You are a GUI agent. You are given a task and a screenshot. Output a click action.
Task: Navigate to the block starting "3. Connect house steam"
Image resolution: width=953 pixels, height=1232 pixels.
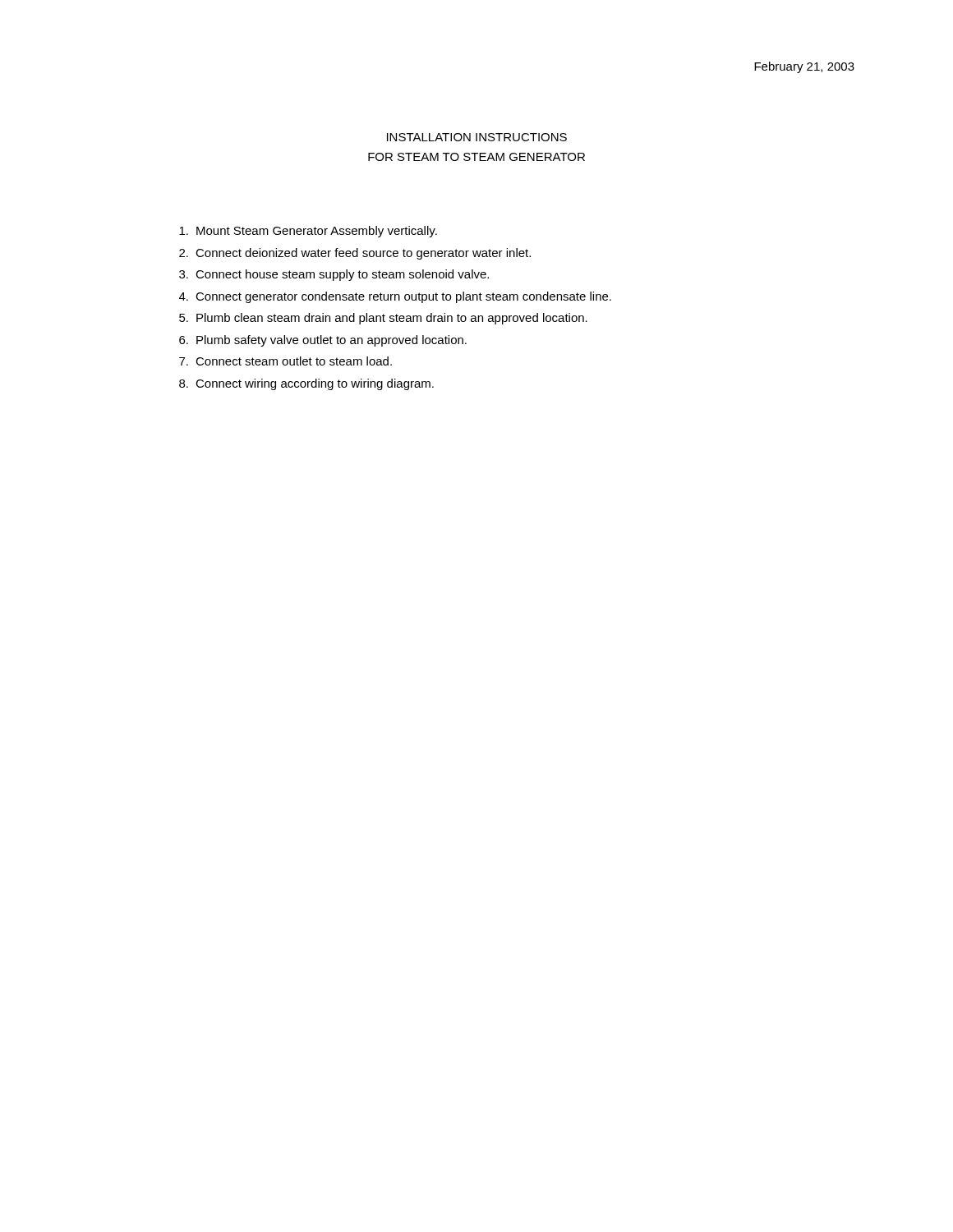pos(327,274)
